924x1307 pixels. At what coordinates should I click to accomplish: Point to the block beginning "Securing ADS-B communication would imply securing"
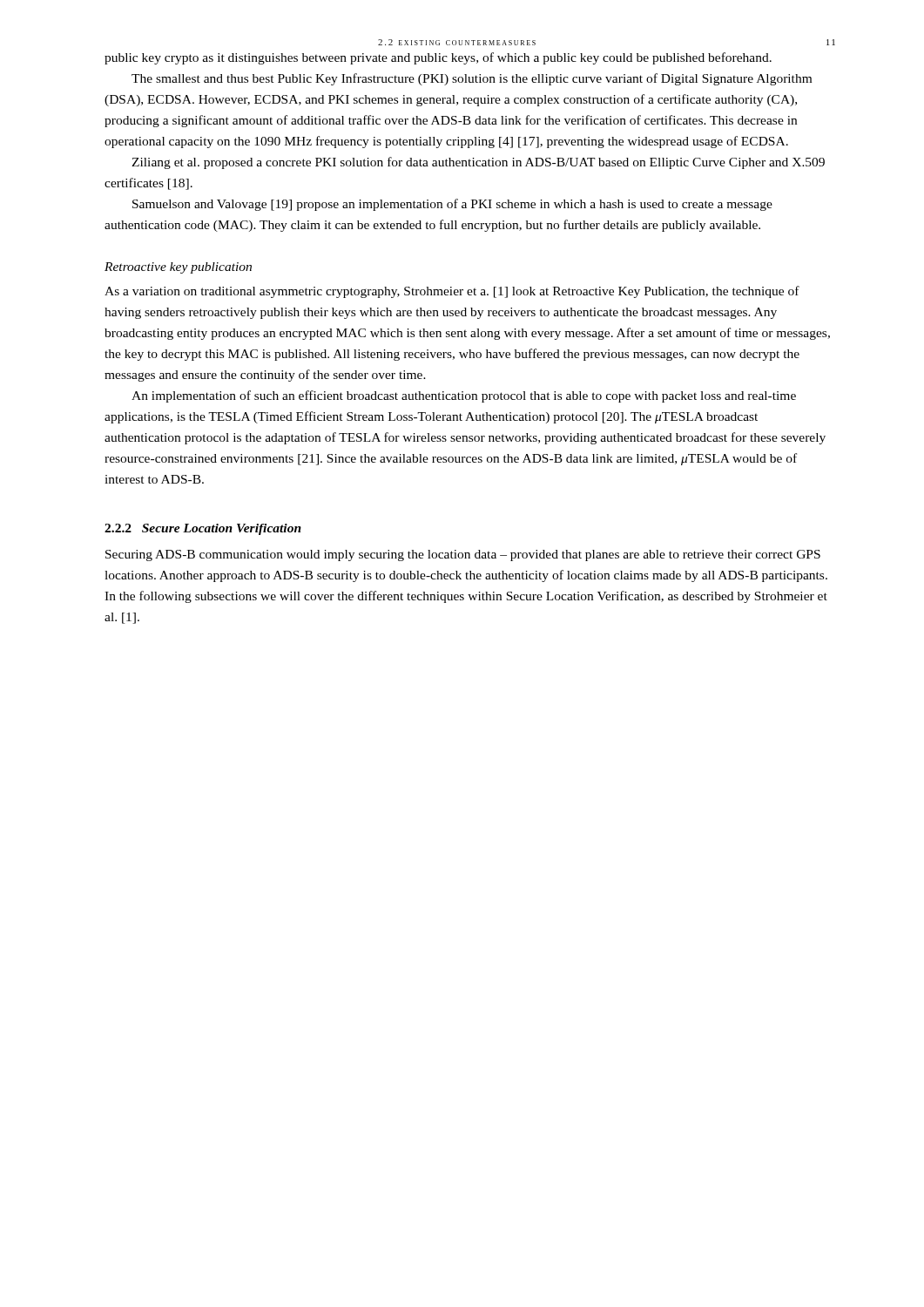[x=471, y=586]
